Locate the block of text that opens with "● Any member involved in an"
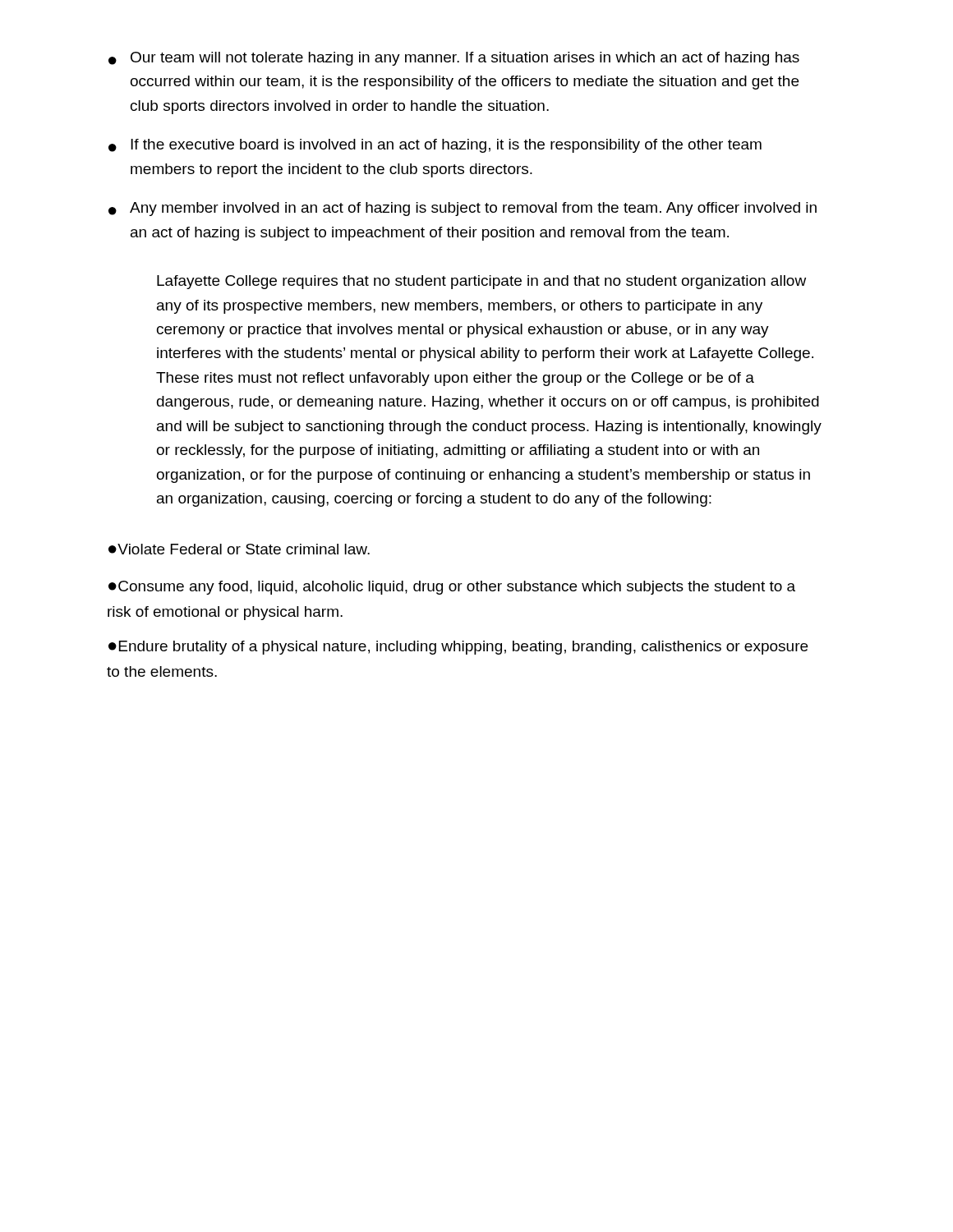 click(464, 220)
